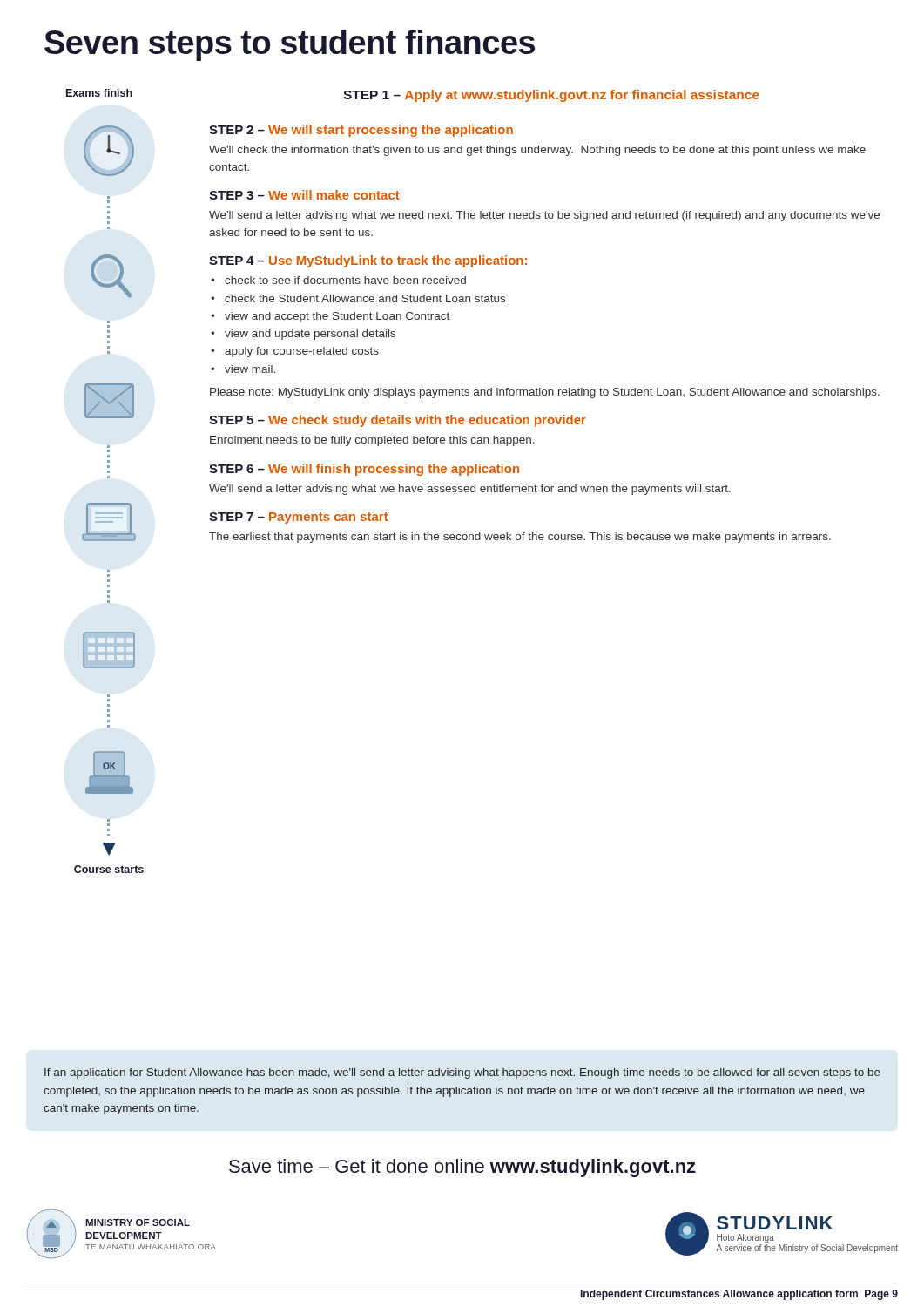Point to the element starting "•apply for course-related costs"
Viewport: 924px width, 1307px height.
click(295, 352)
